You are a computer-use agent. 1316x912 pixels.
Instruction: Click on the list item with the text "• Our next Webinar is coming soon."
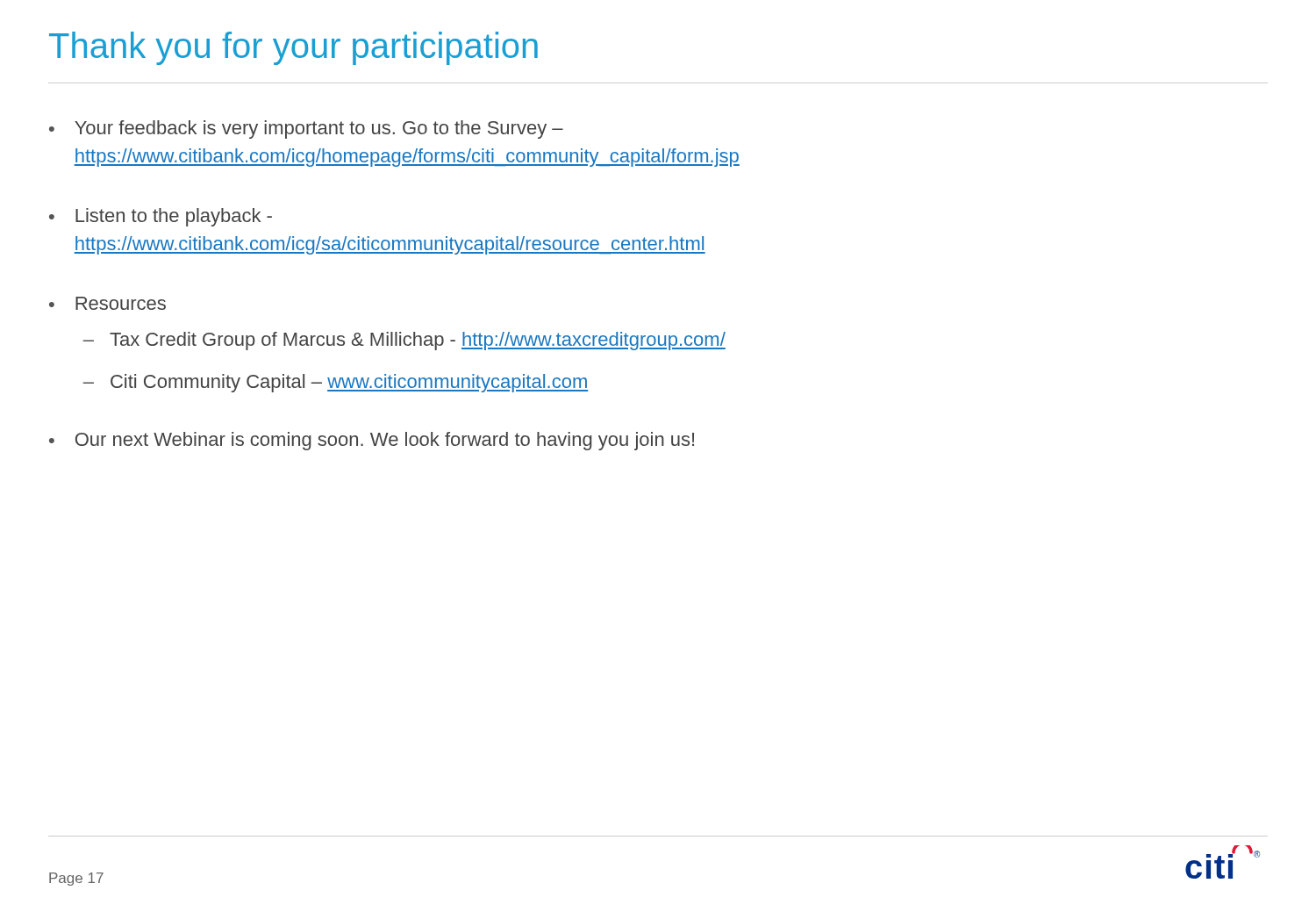pos(647,440)
